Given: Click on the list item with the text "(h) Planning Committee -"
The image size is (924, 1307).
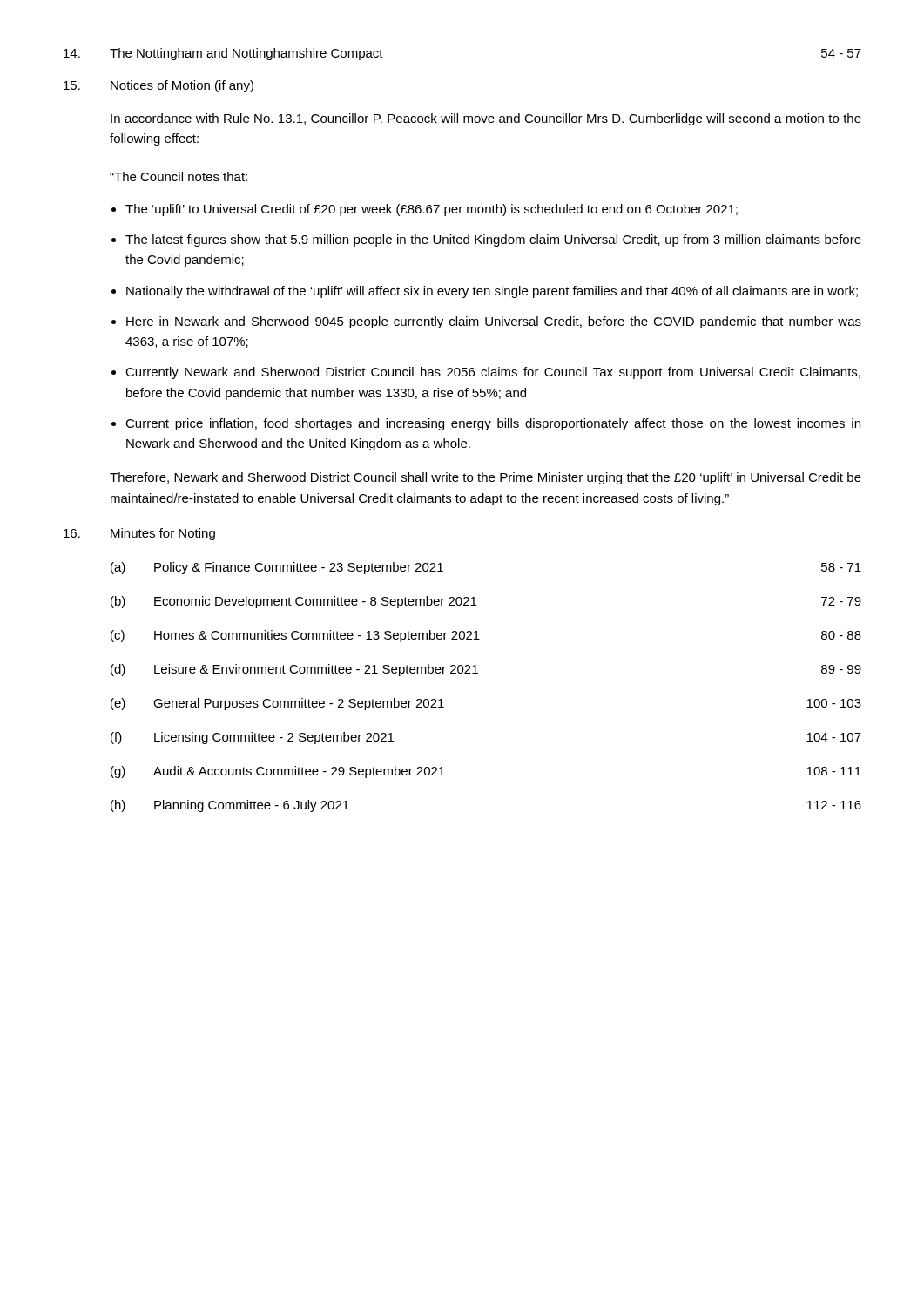Looking at the screenshot, I should (247, 806).
